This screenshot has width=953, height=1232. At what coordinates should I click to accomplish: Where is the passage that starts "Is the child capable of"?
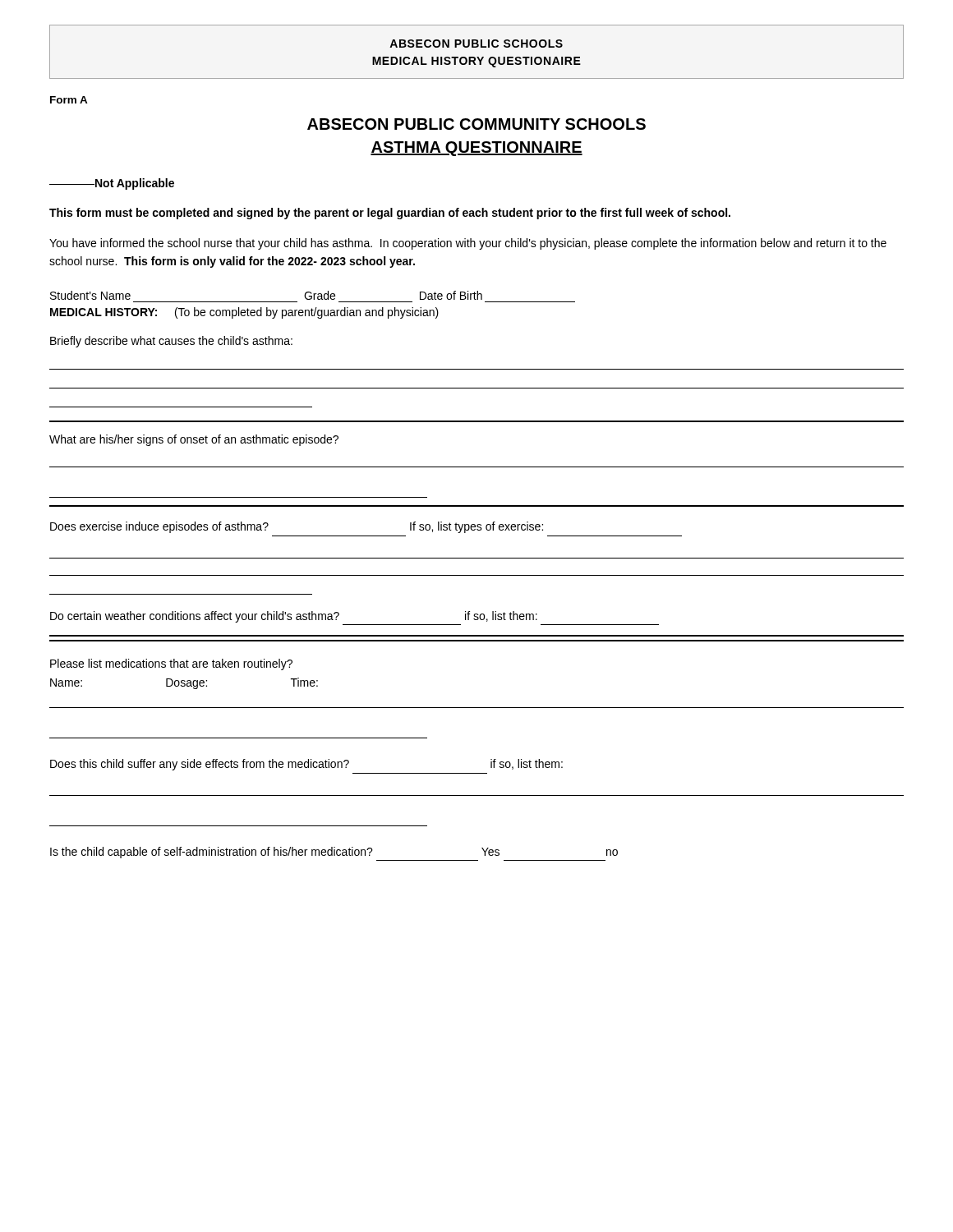pyautogui.click(x=334, y=851)
